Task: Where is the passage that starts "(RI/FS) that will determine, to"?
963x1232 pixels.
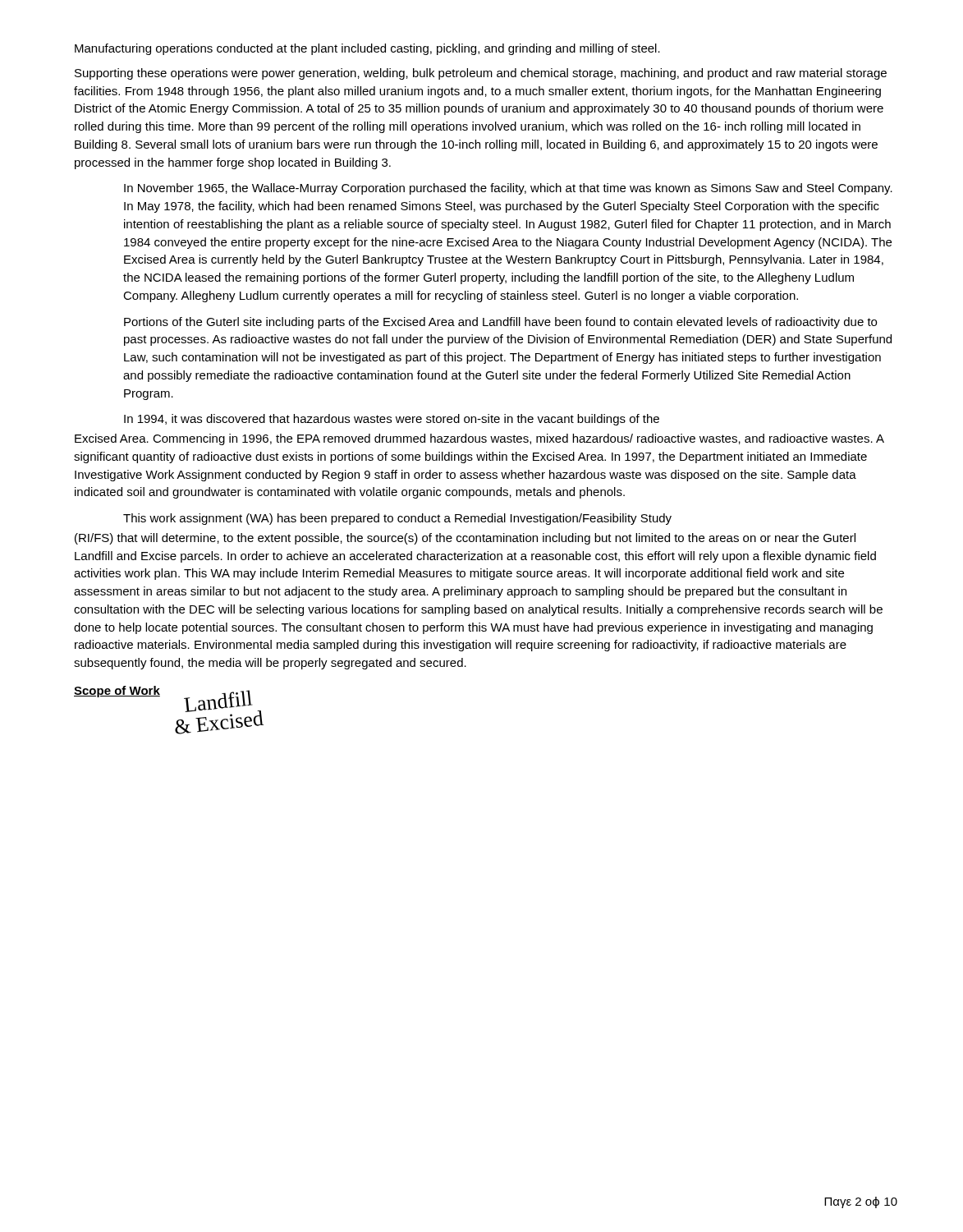Action: (x=478, y=600)
